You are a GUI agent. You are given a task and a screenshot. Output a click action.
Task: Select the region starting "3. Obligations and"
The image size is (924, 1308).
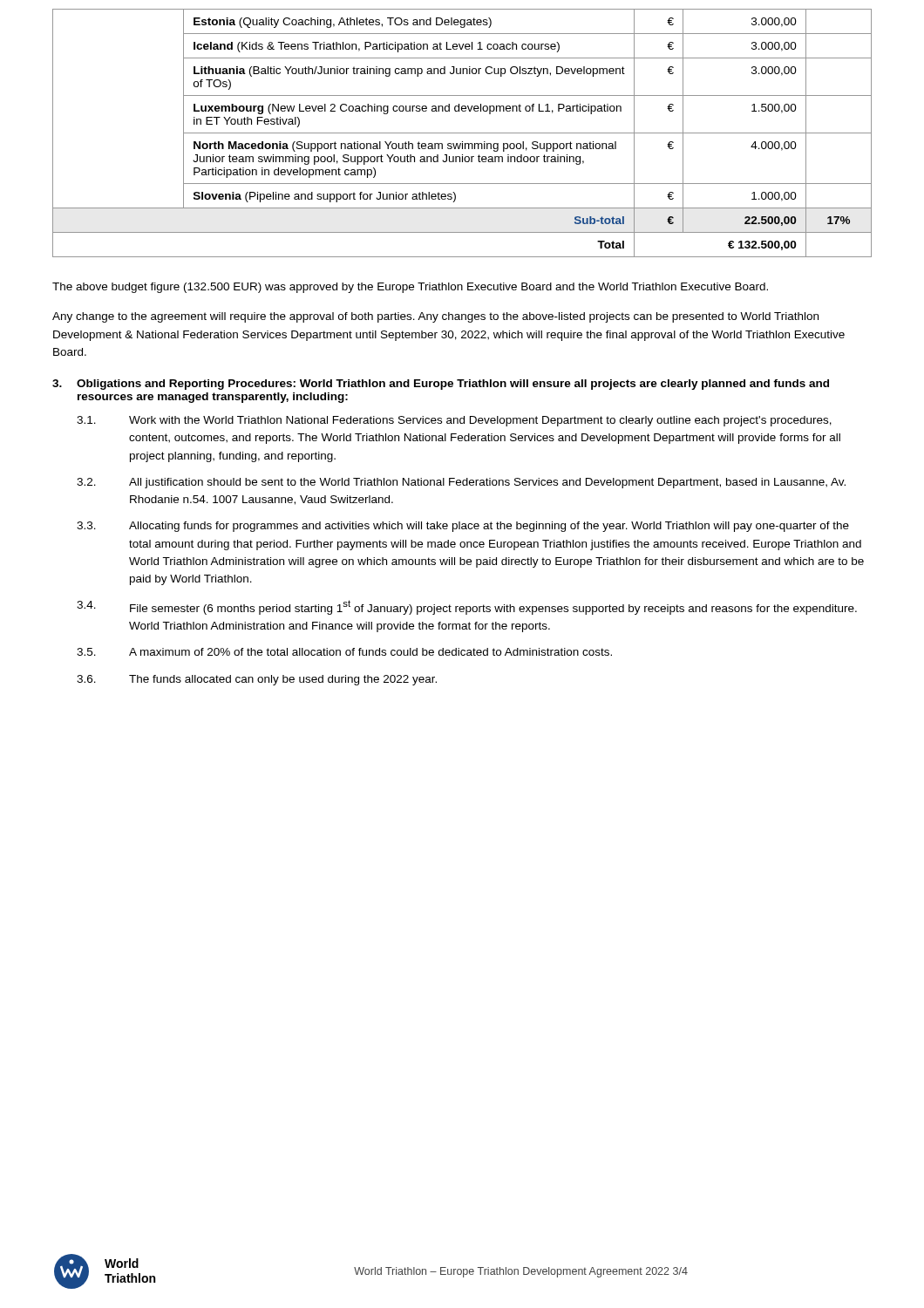[462, 390]
